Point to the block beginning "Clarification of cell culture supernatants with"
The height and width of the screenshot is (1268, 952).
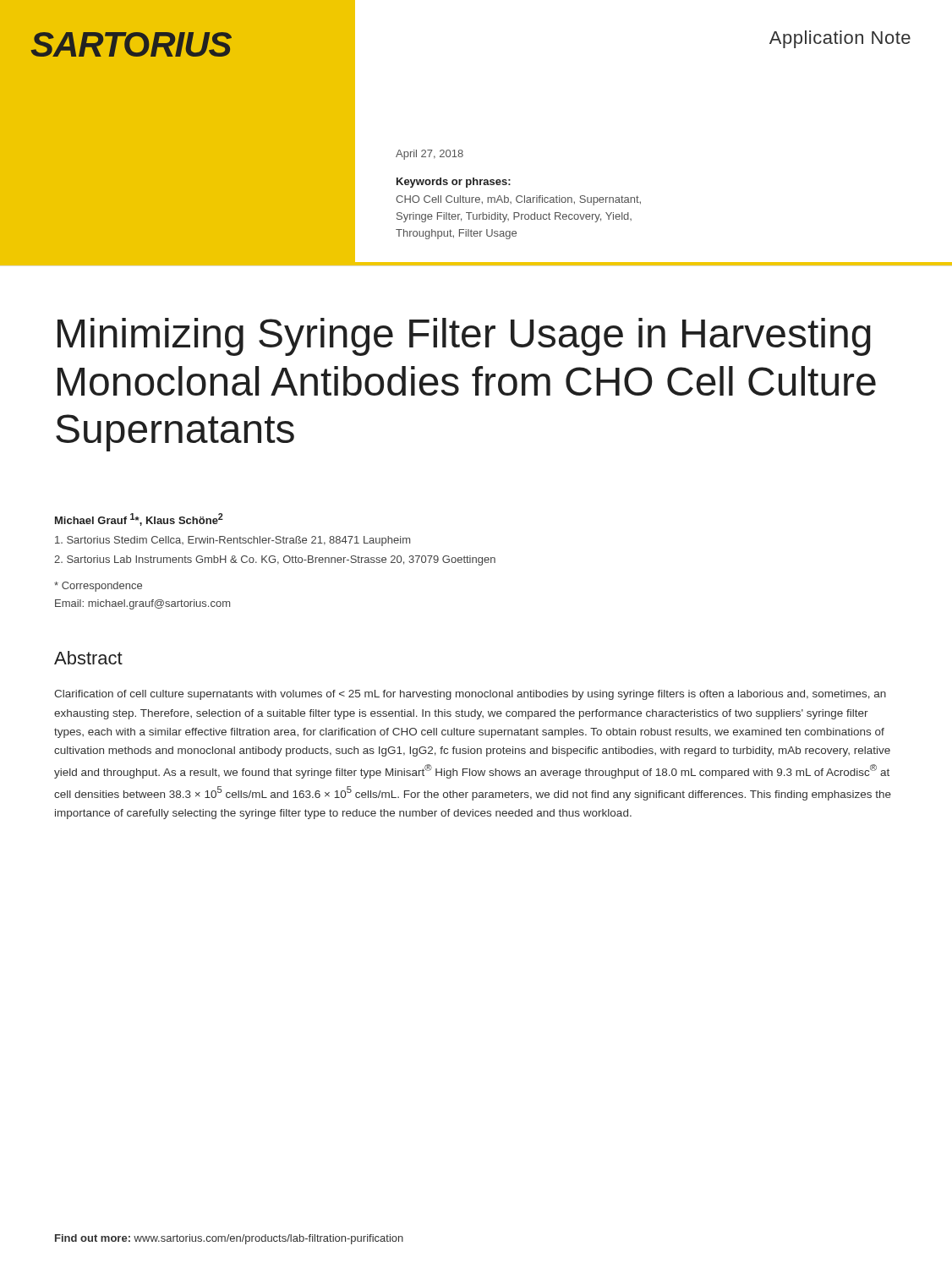tap(473, 753)
